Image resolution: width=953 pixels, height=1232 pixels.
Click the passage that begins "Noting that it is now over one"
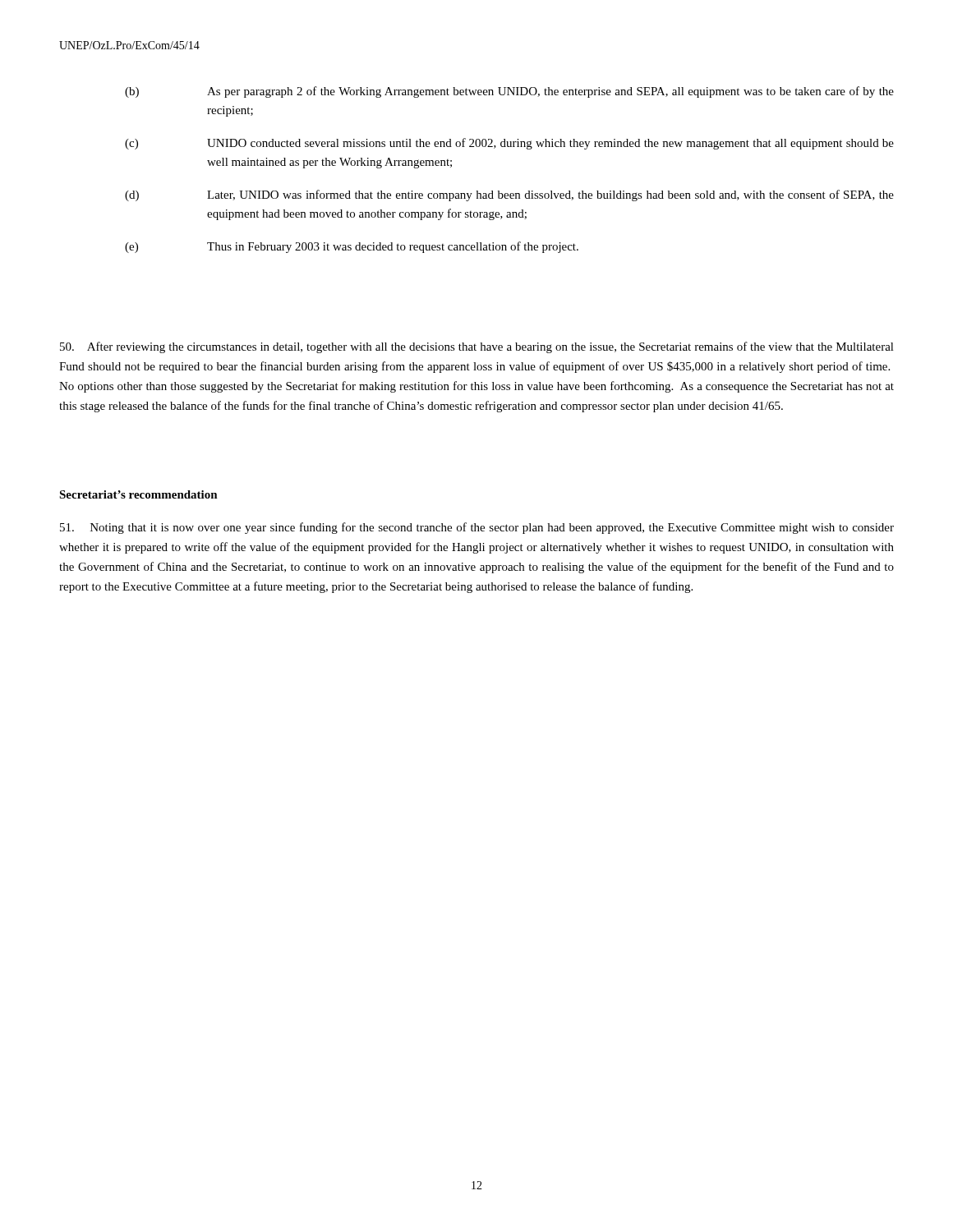click(476, 557)
